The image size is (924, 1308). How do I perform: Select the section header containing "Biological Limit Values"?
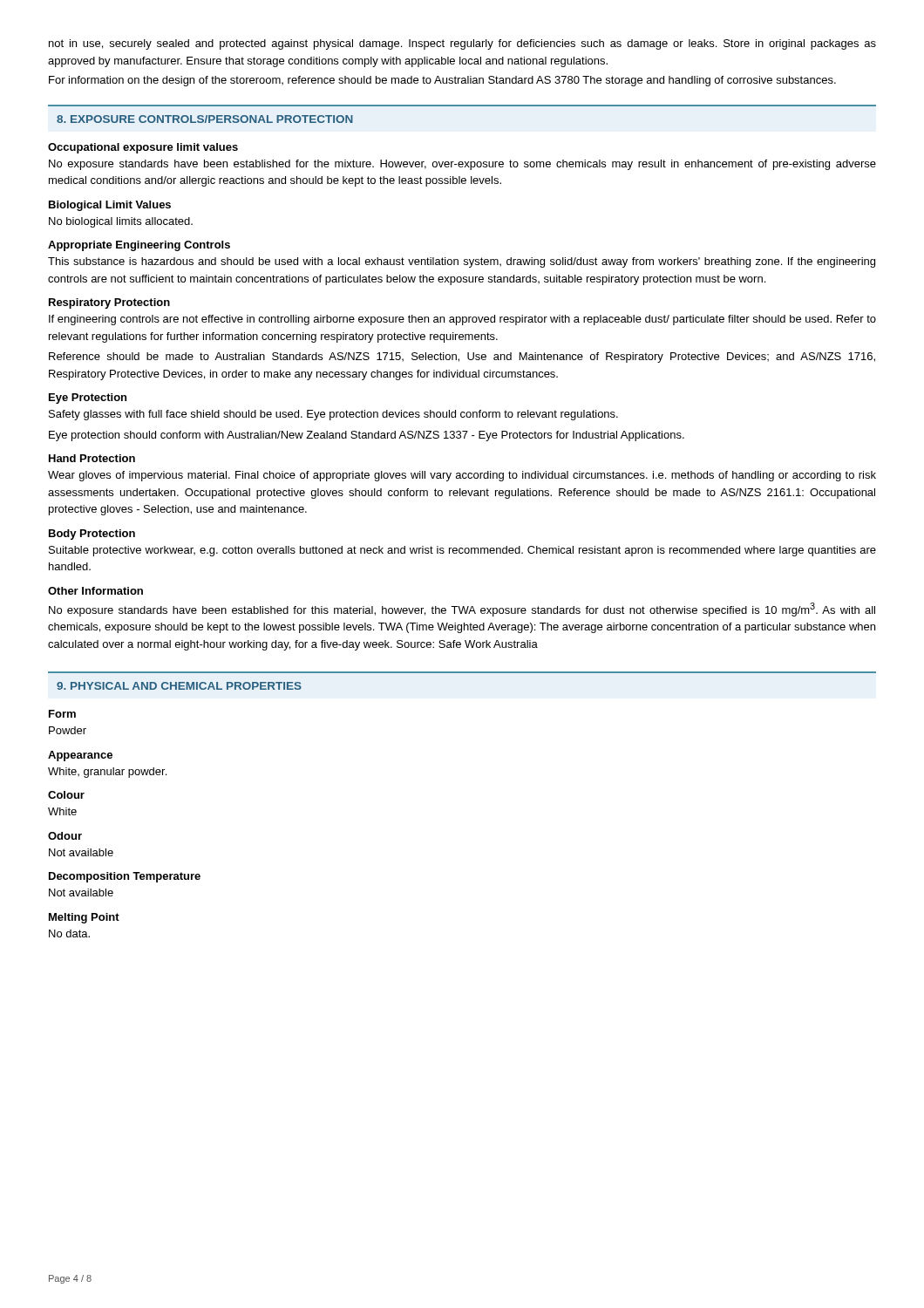click(110, 204)
